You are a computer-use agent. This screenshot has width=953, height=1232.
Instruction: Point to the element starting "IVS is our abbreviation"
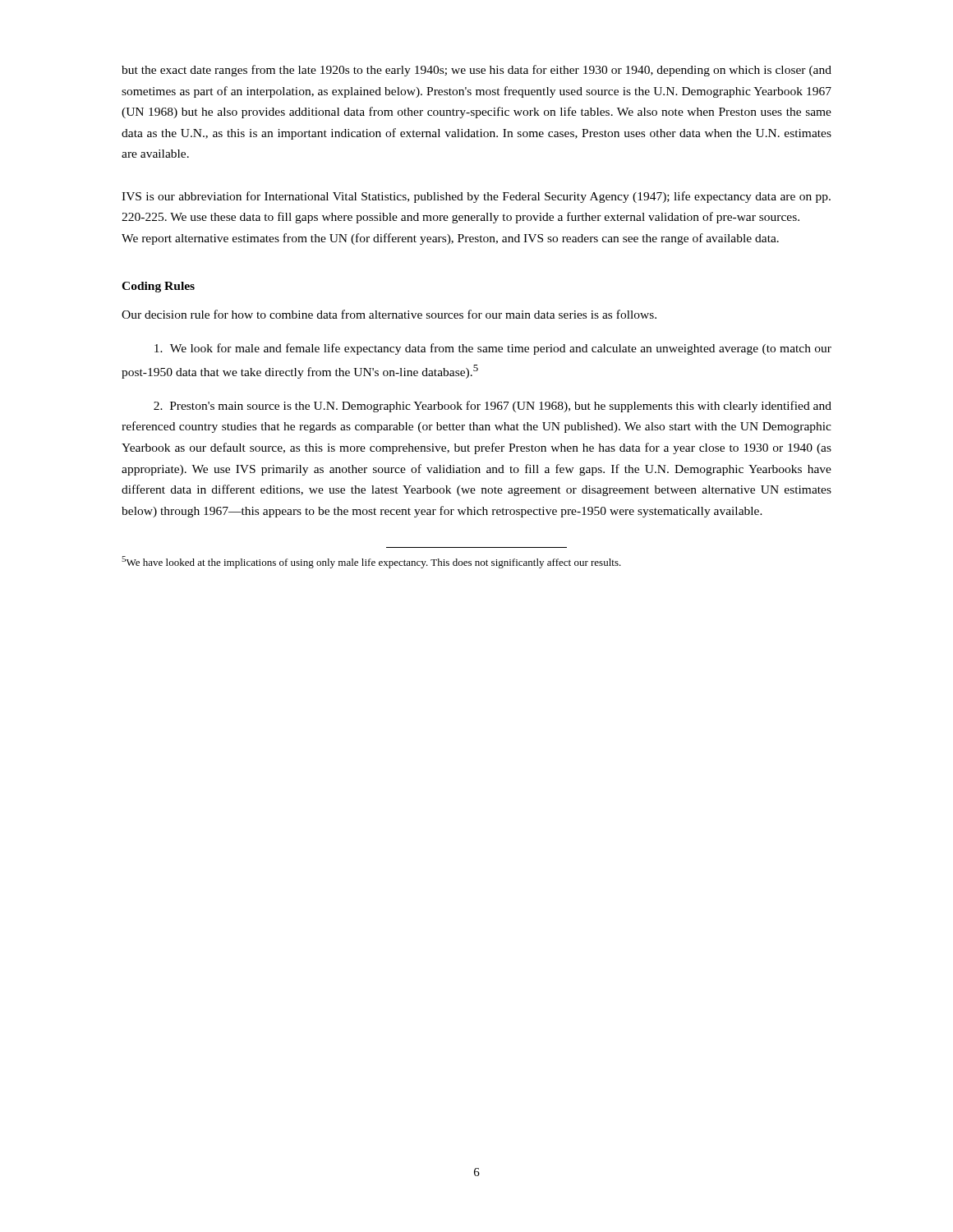(x=476, y=206)
